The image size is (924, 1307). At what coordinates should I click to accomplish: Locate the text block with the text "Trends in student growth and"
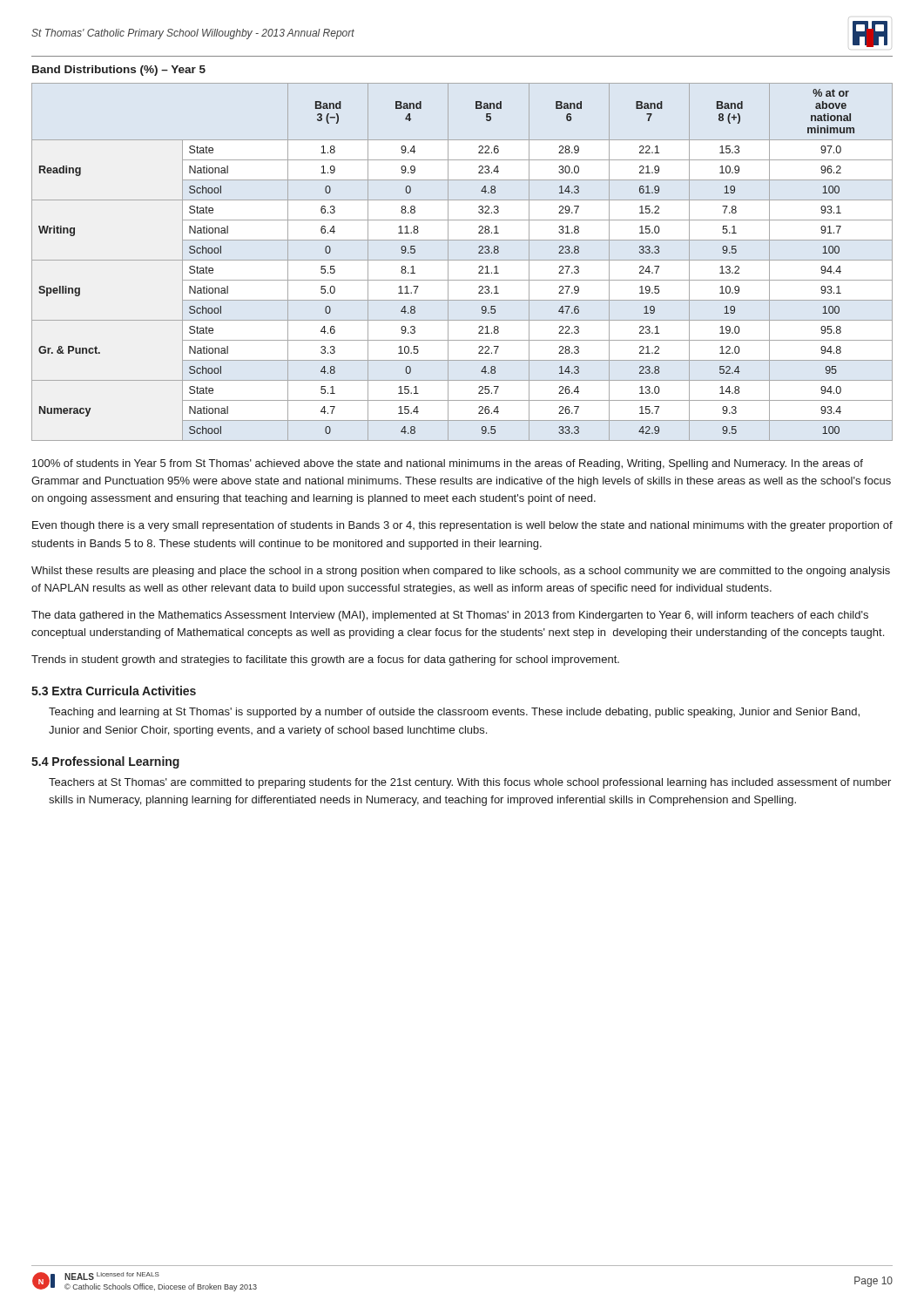pyautogui.click(x=326, y=659)
